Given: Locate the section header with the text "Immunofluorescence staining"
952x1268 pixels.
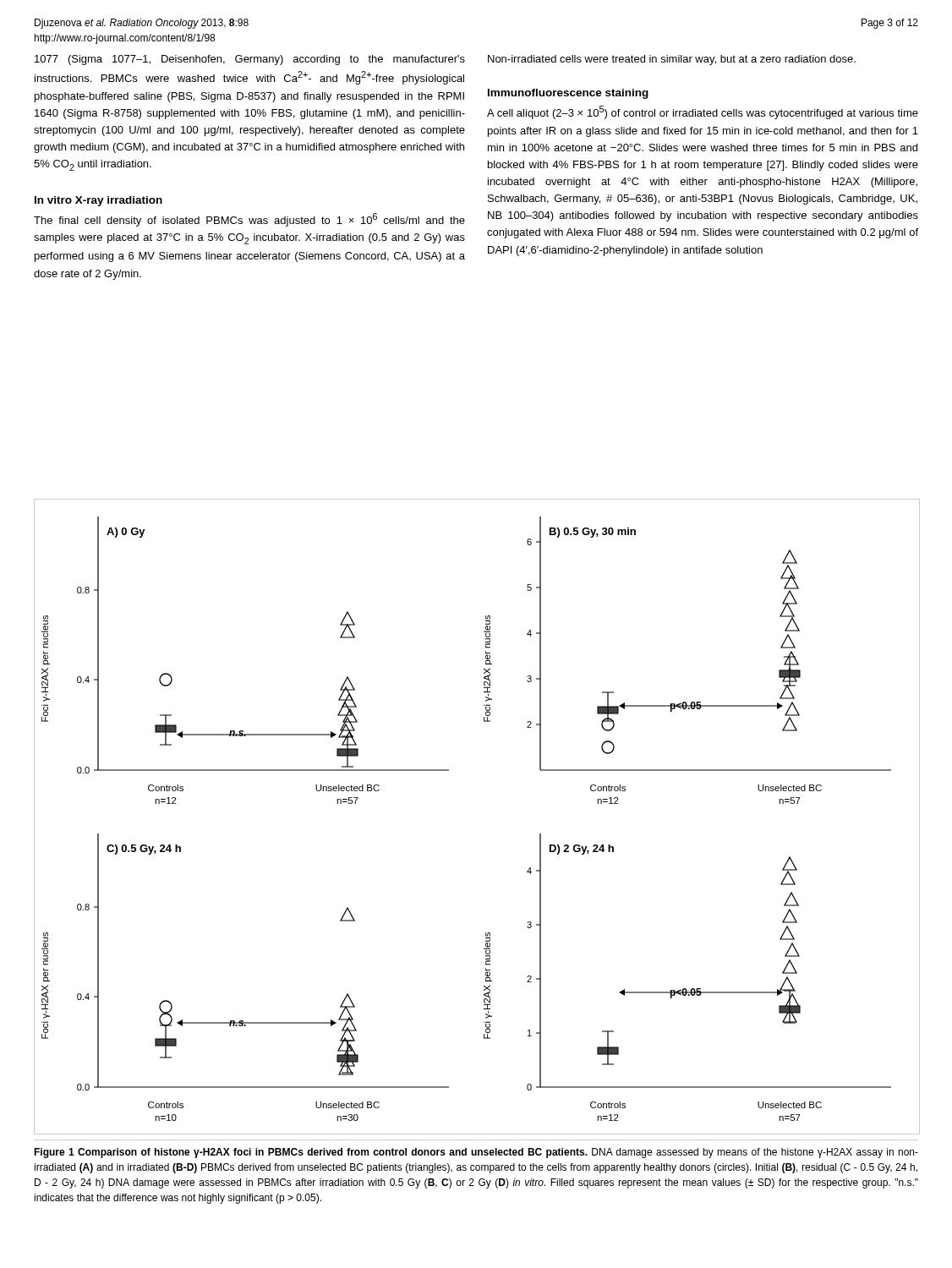Looking at the screenshot, I should (568, 93).
